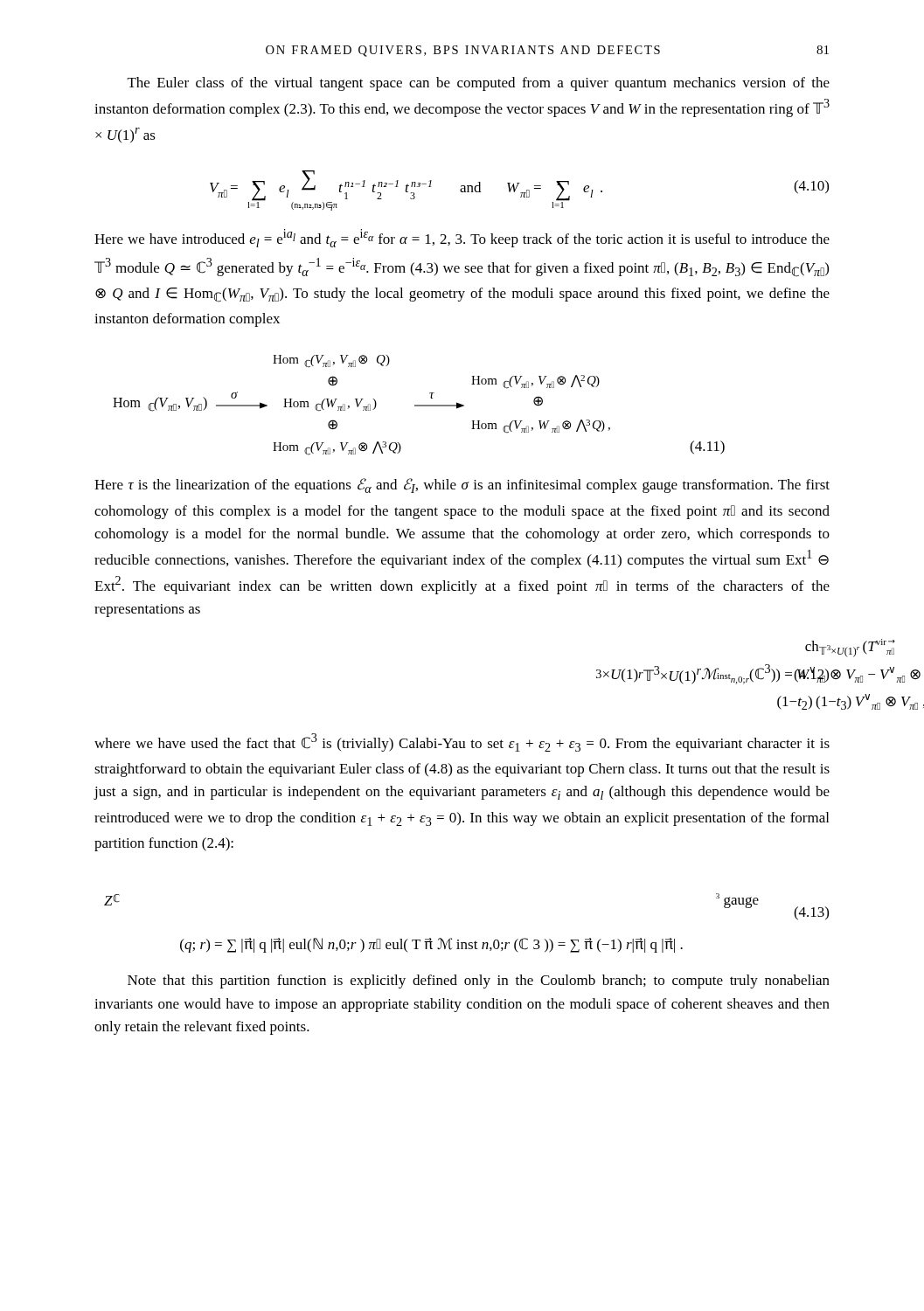Click the formula that begins "Z ℂ3 gauge (q;"
Image resolution: width=924 pixels, height=1311 pixels.
tap(111, 905)
